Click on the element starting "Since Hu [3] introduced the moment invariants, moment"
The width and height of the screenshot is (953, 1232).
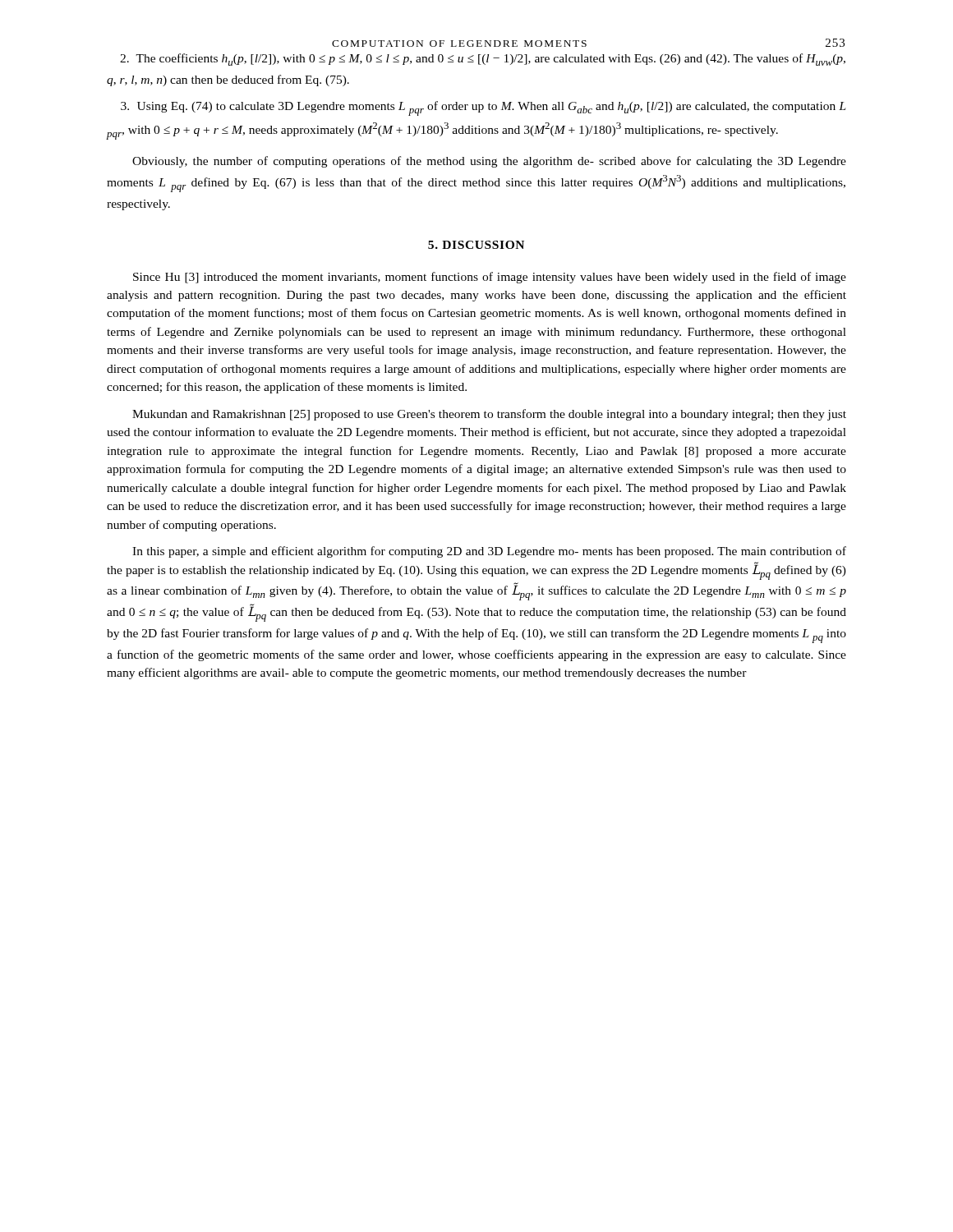tap(476, 332)
